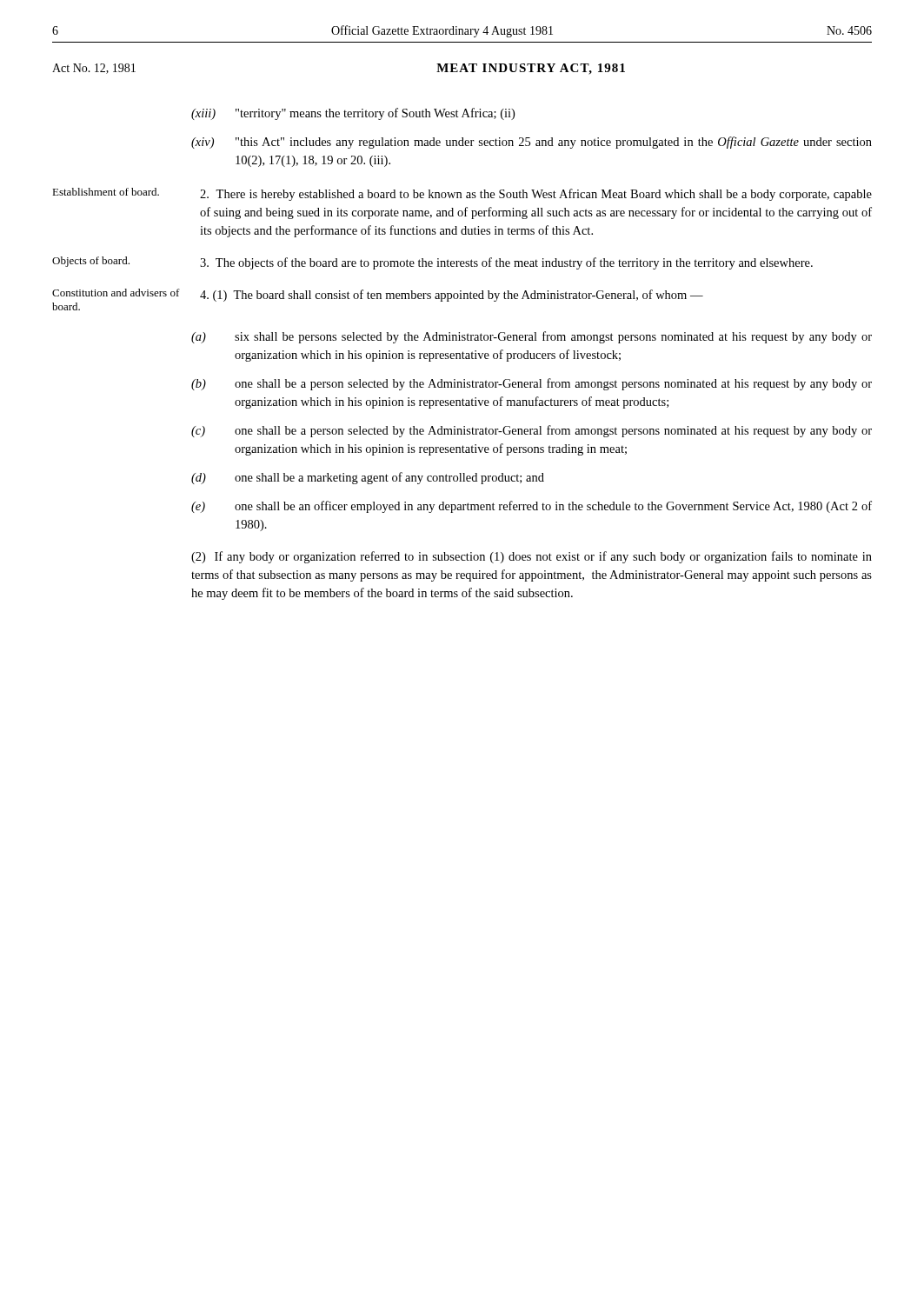924x1304 pixels.
Task: Click on the list item with the text "(b) one shall be a person selected"
Action: tap(532, 393)
